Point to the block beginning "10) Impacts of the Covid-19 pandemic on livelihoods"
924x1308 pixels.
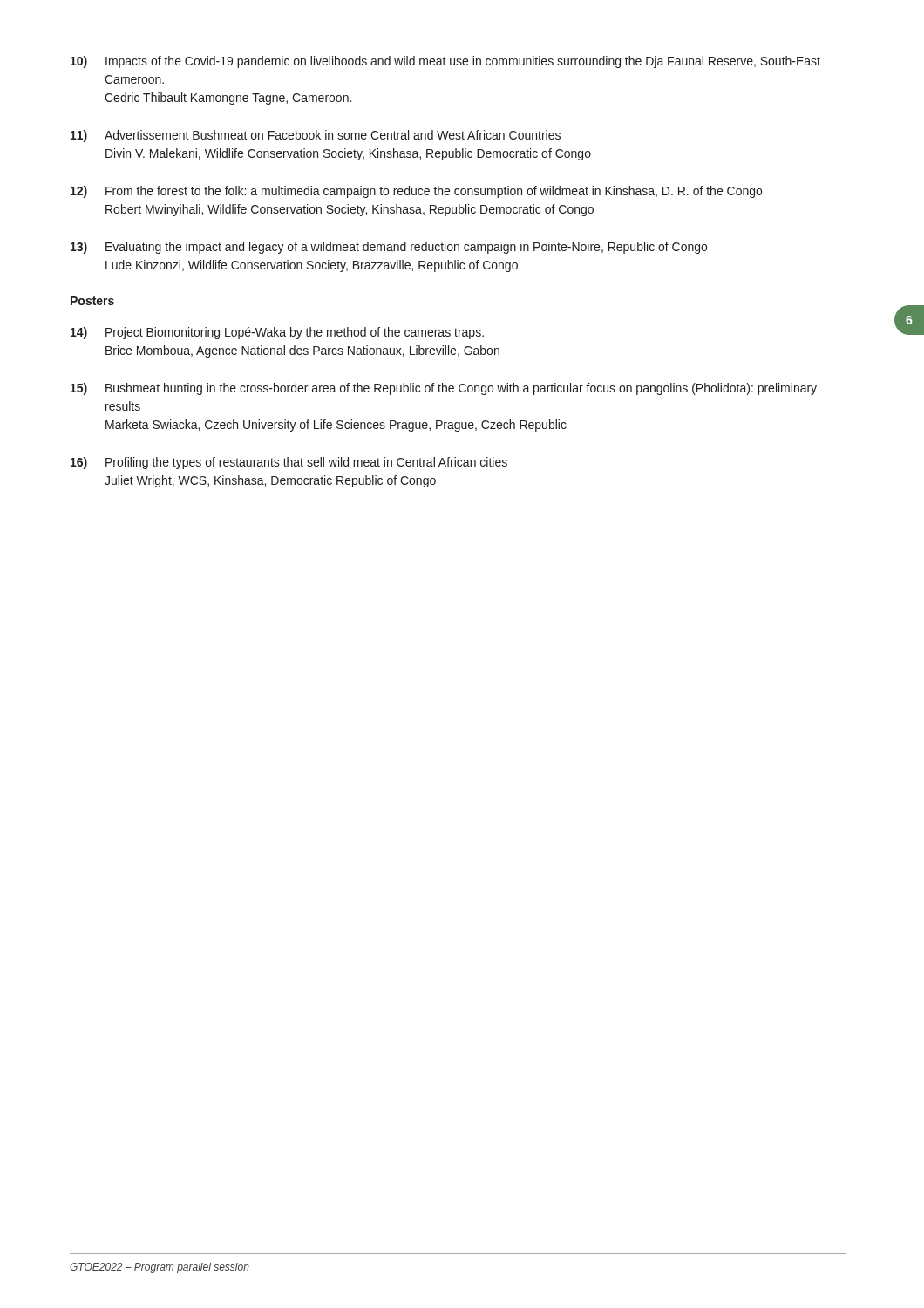pos(445,62)
